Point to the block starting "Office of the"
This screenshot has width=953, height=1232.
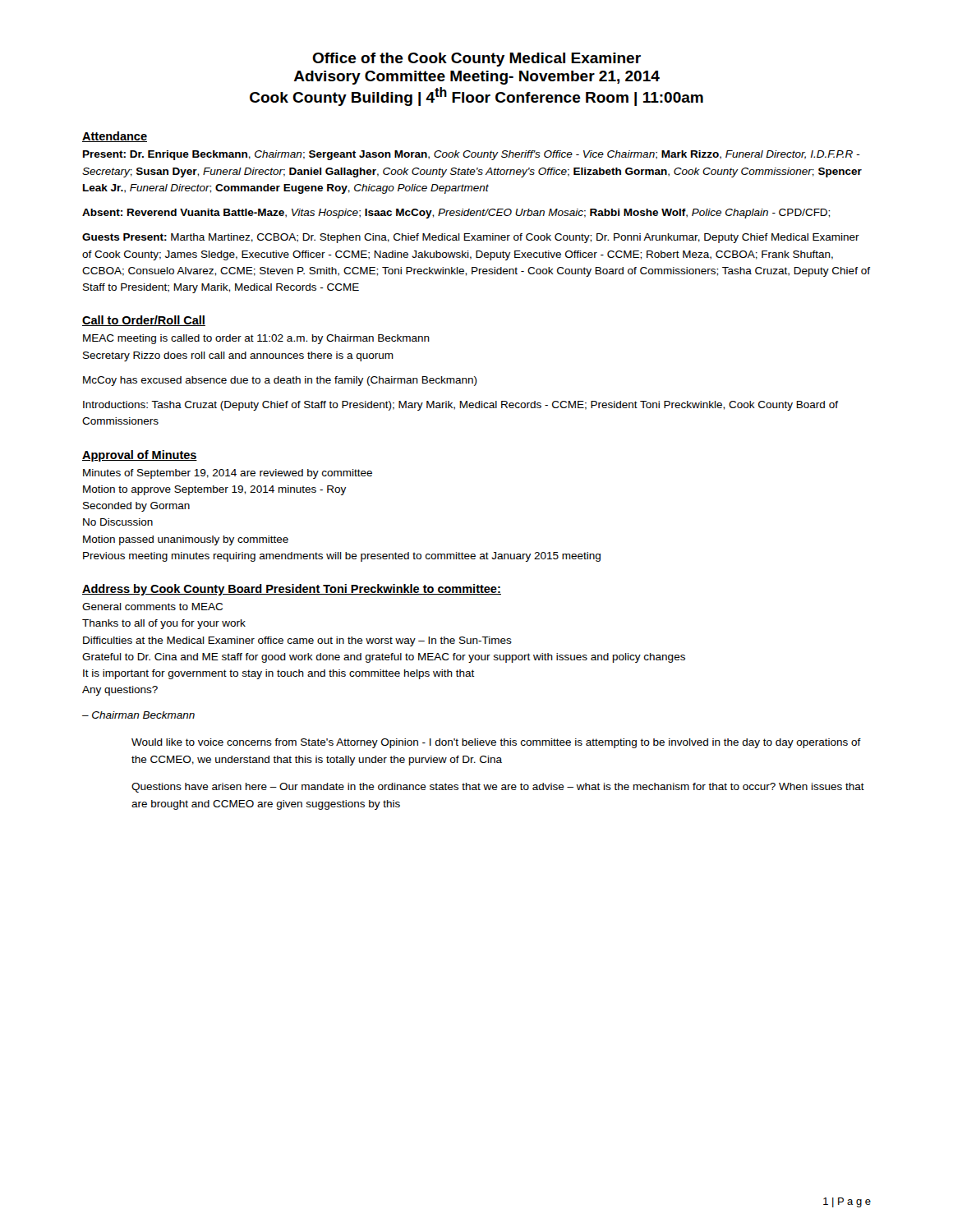[x=476, y=78]
